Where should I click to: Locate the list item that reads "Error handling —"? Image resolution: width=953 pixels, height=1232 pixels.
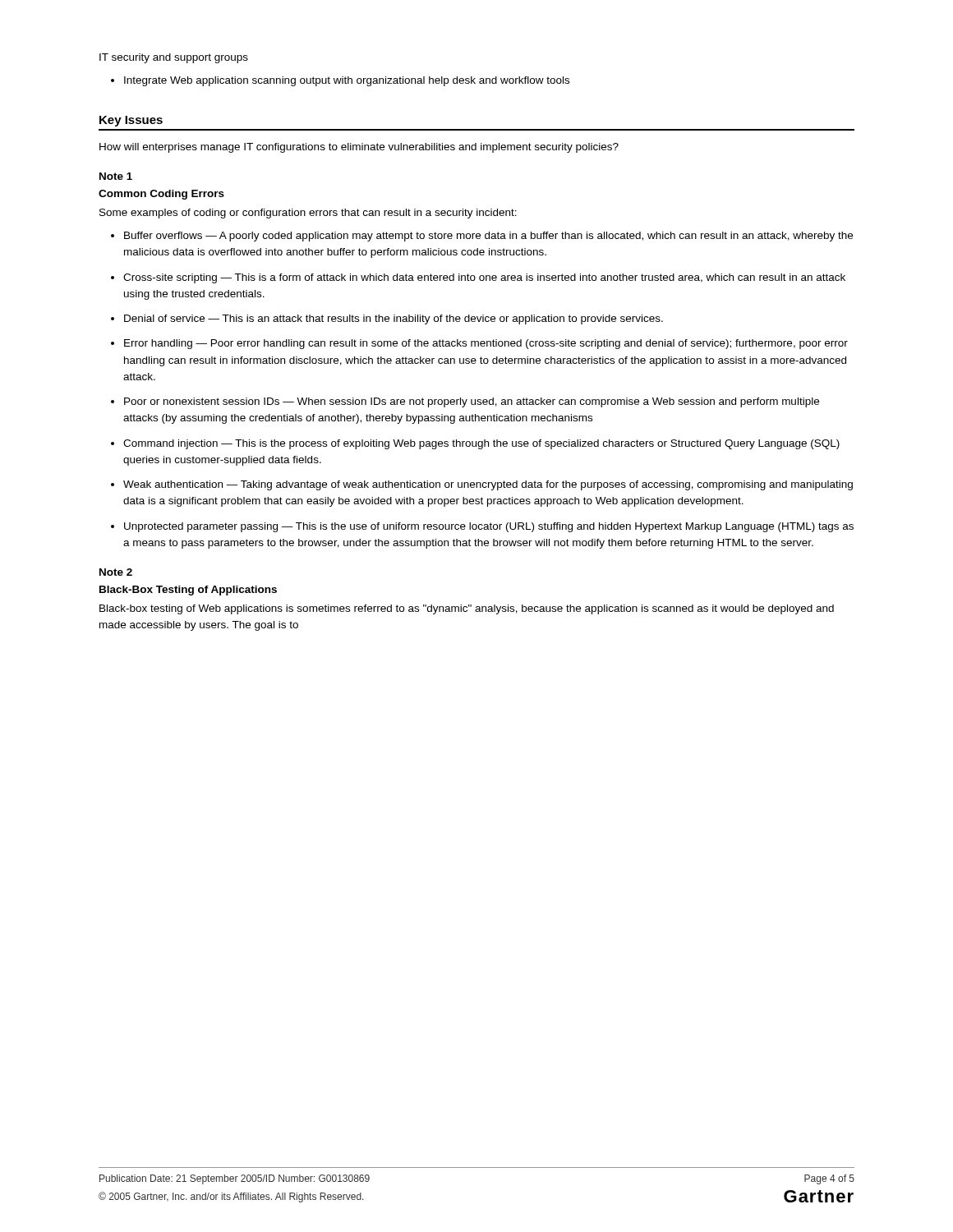tap(489, 360)
